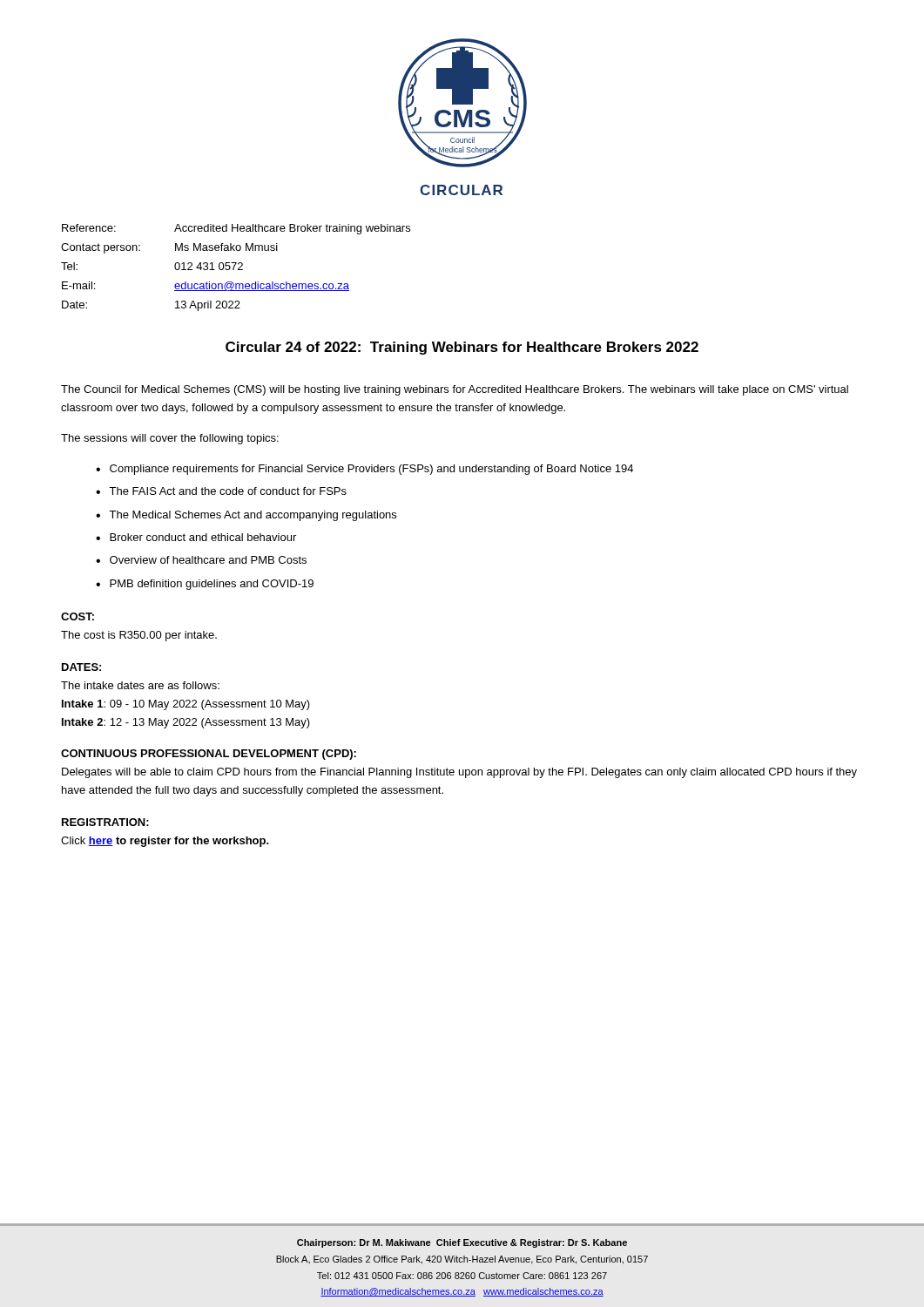
Task: Select the title containing "Circular 24 of 2022:"
Action: tap(462, 348)
